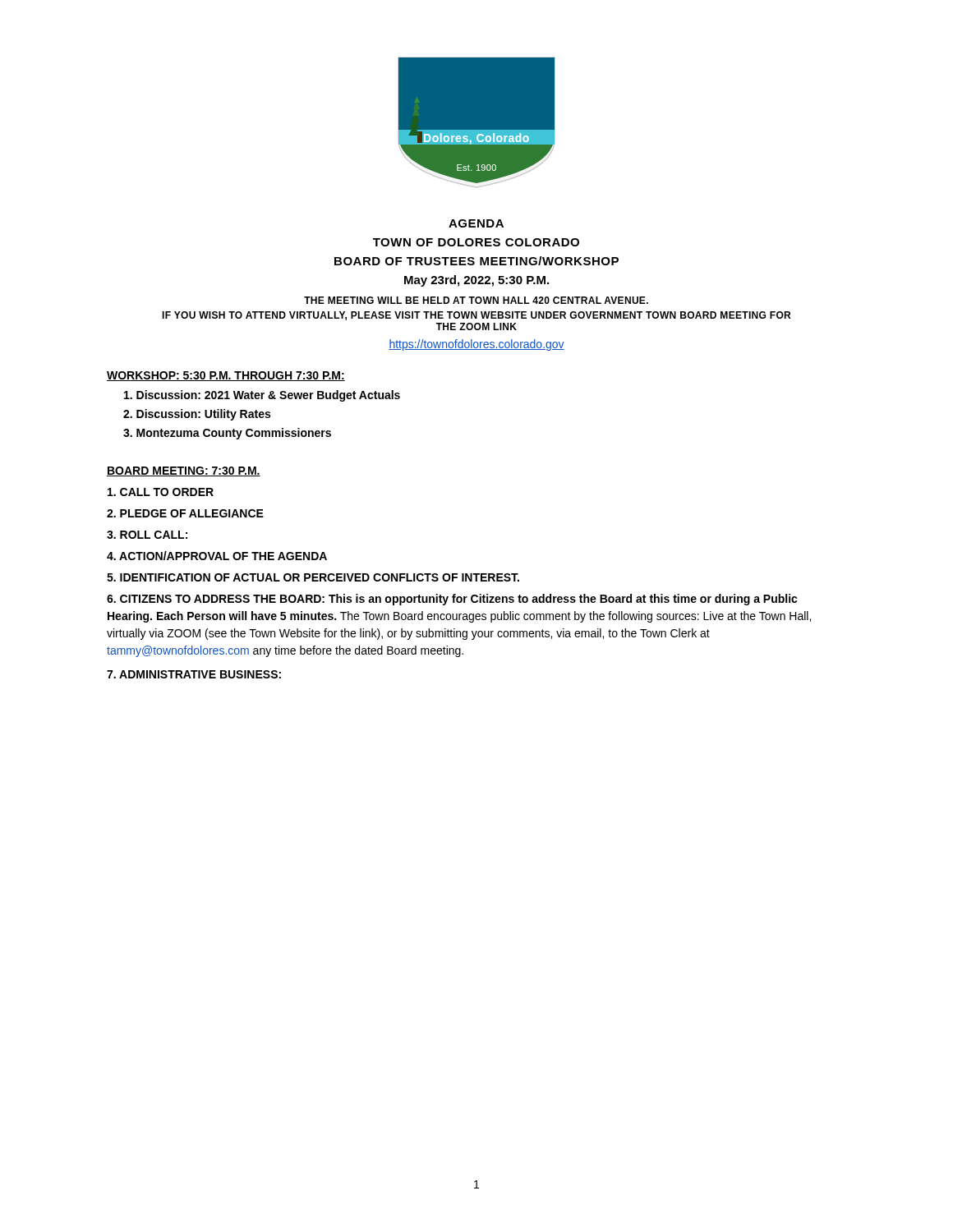Locate the block starting "IF YOU WISH TO"
Screen dimensions: 1232x953
476,321
